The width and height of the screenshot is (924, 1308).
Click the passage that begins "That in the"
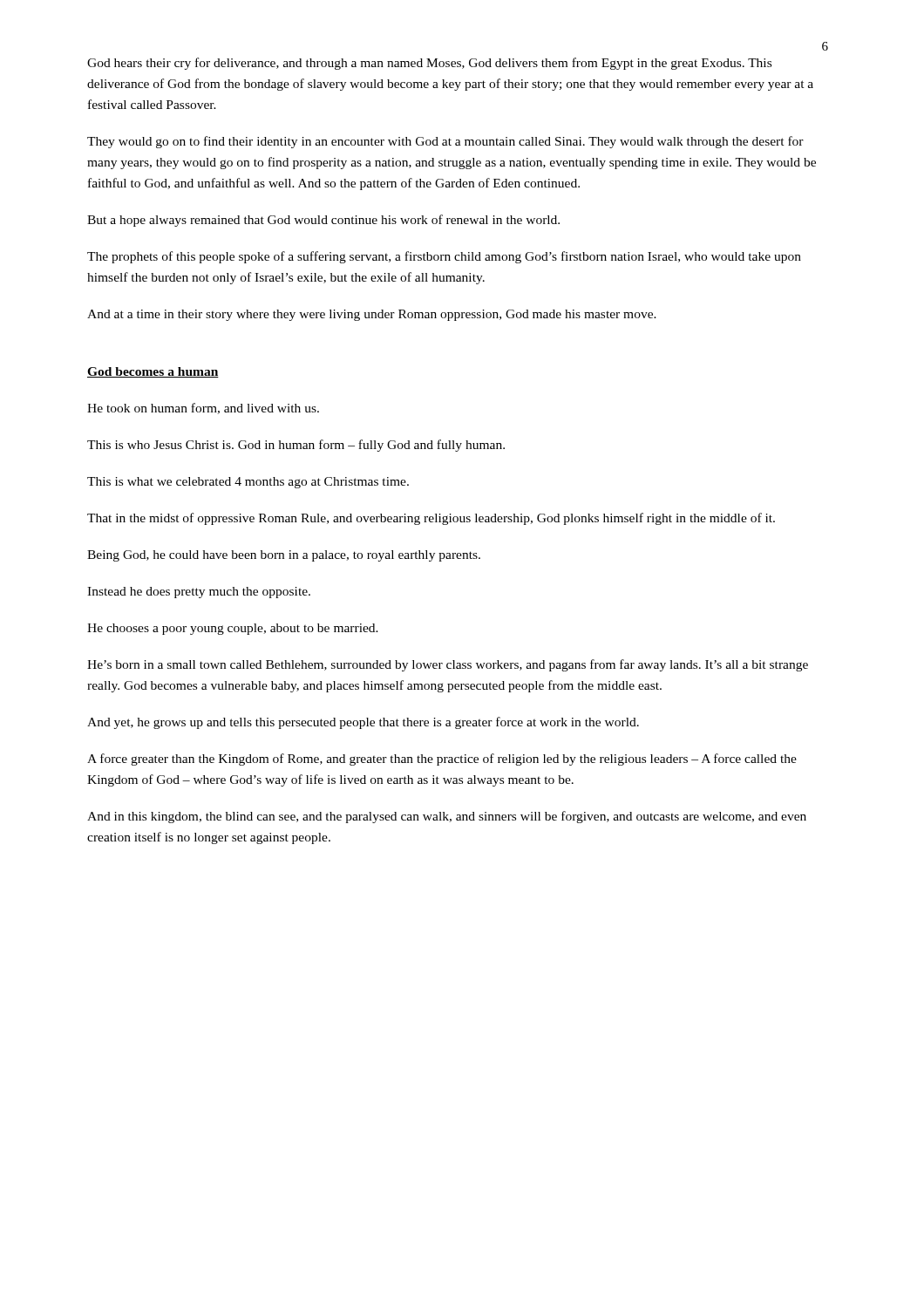click(x=431, y=518)
